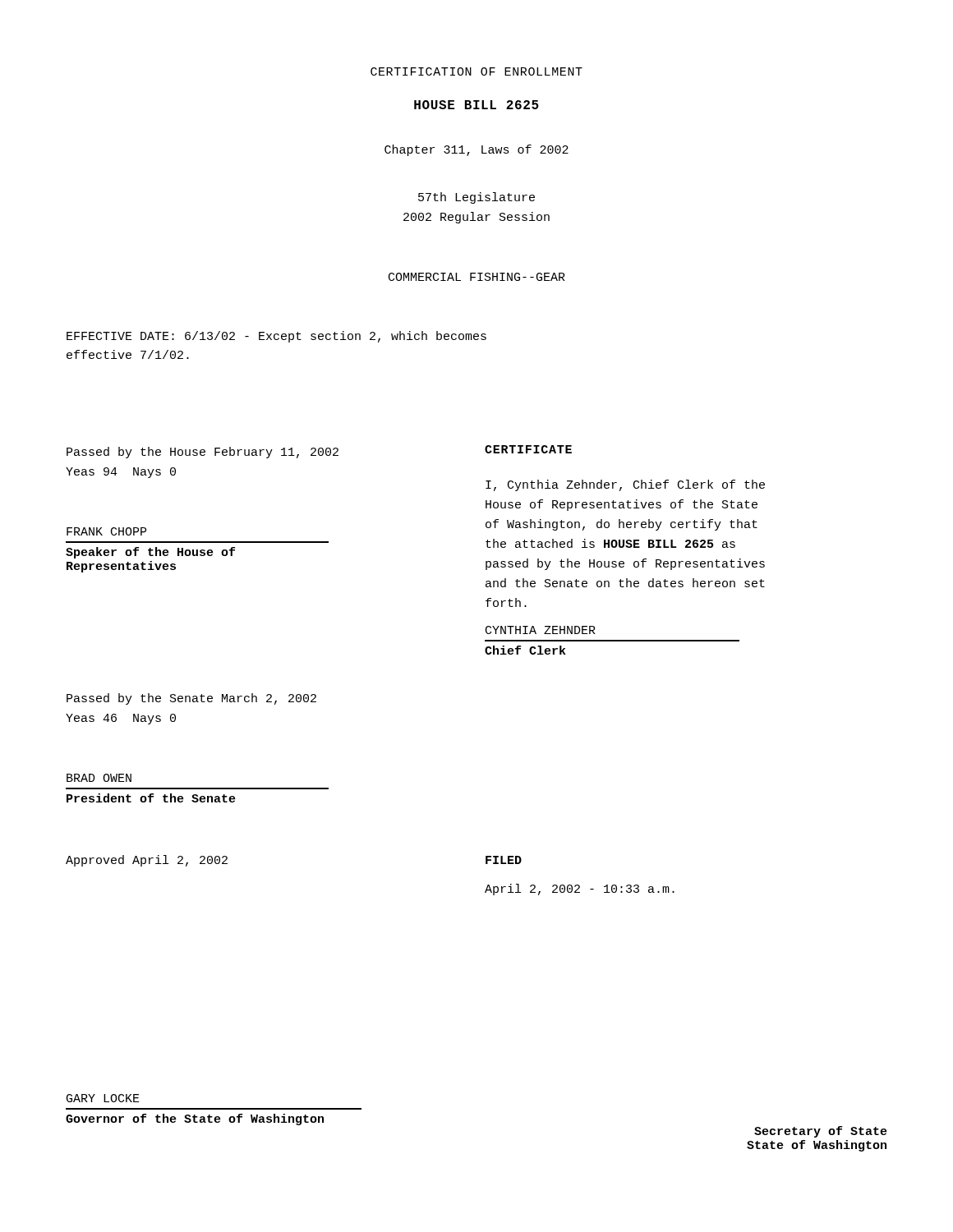953x1232 pixels.
Task: Select the text that reads "Secretary of State State of Washington"
Action: pos(817,1139)
